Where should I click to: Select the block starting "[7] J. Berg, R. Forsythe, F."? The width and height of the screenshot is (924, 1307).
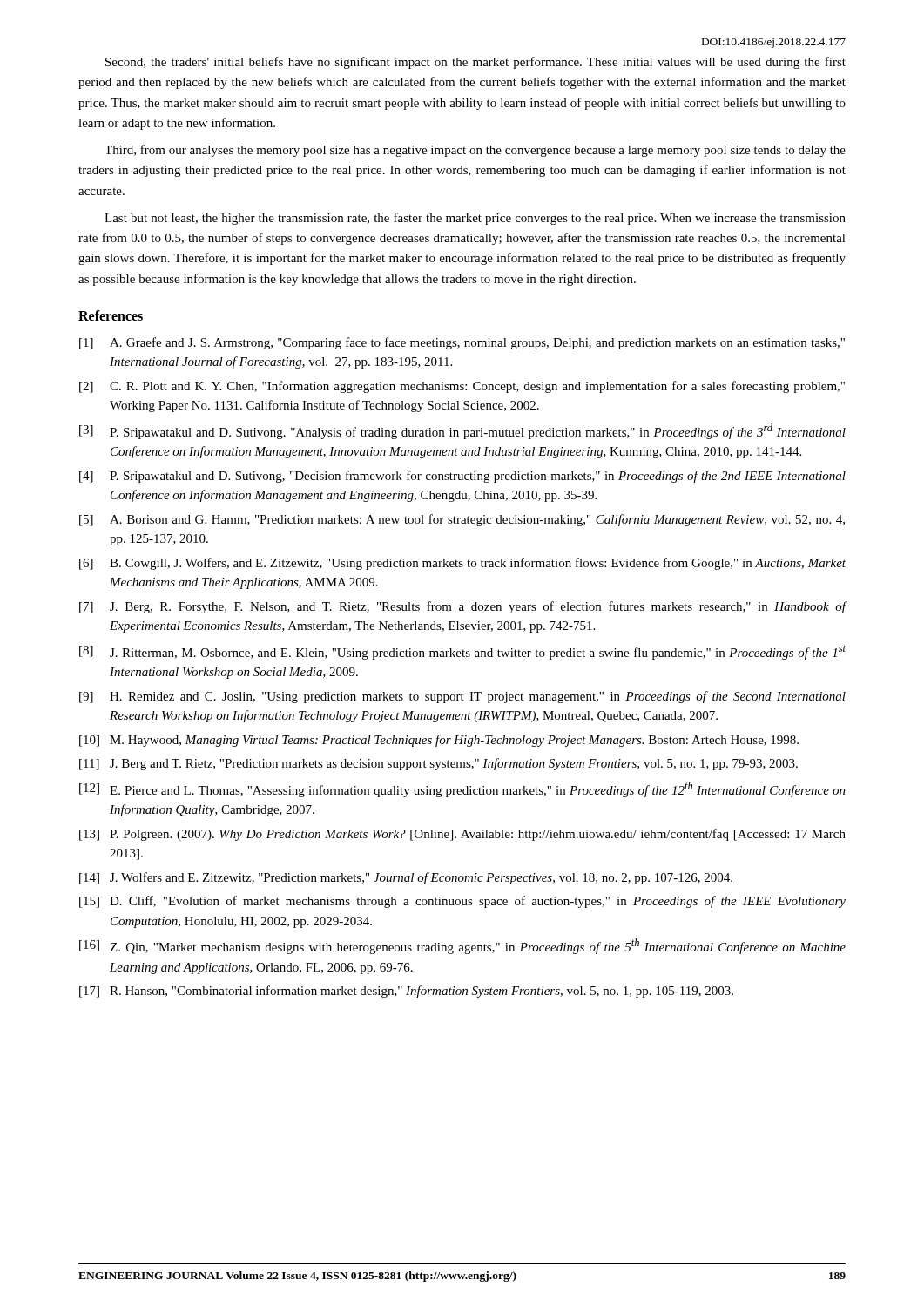coord(462,616)
